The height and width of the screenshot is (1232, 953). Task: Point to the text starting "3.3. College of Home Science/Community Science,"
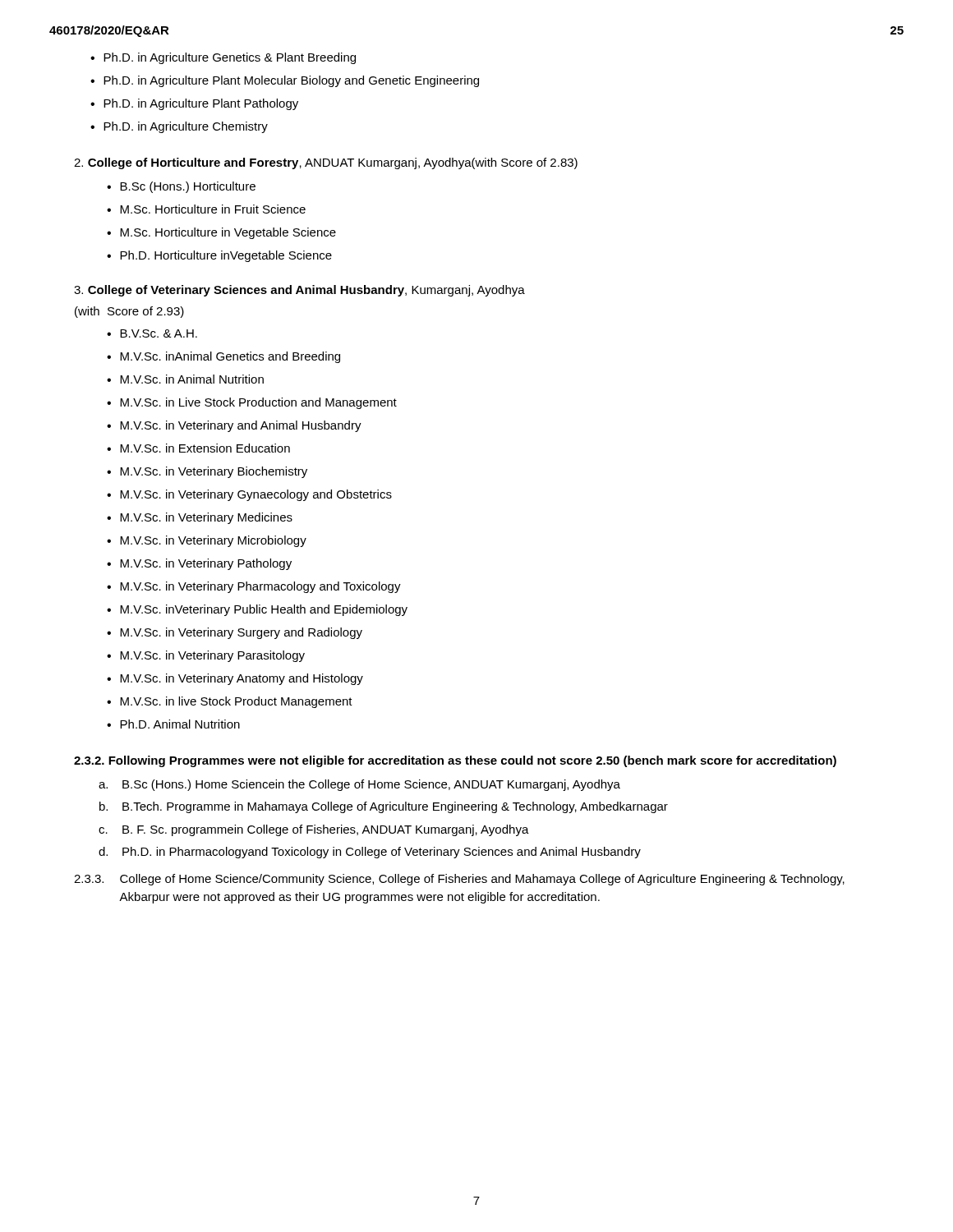476,888
